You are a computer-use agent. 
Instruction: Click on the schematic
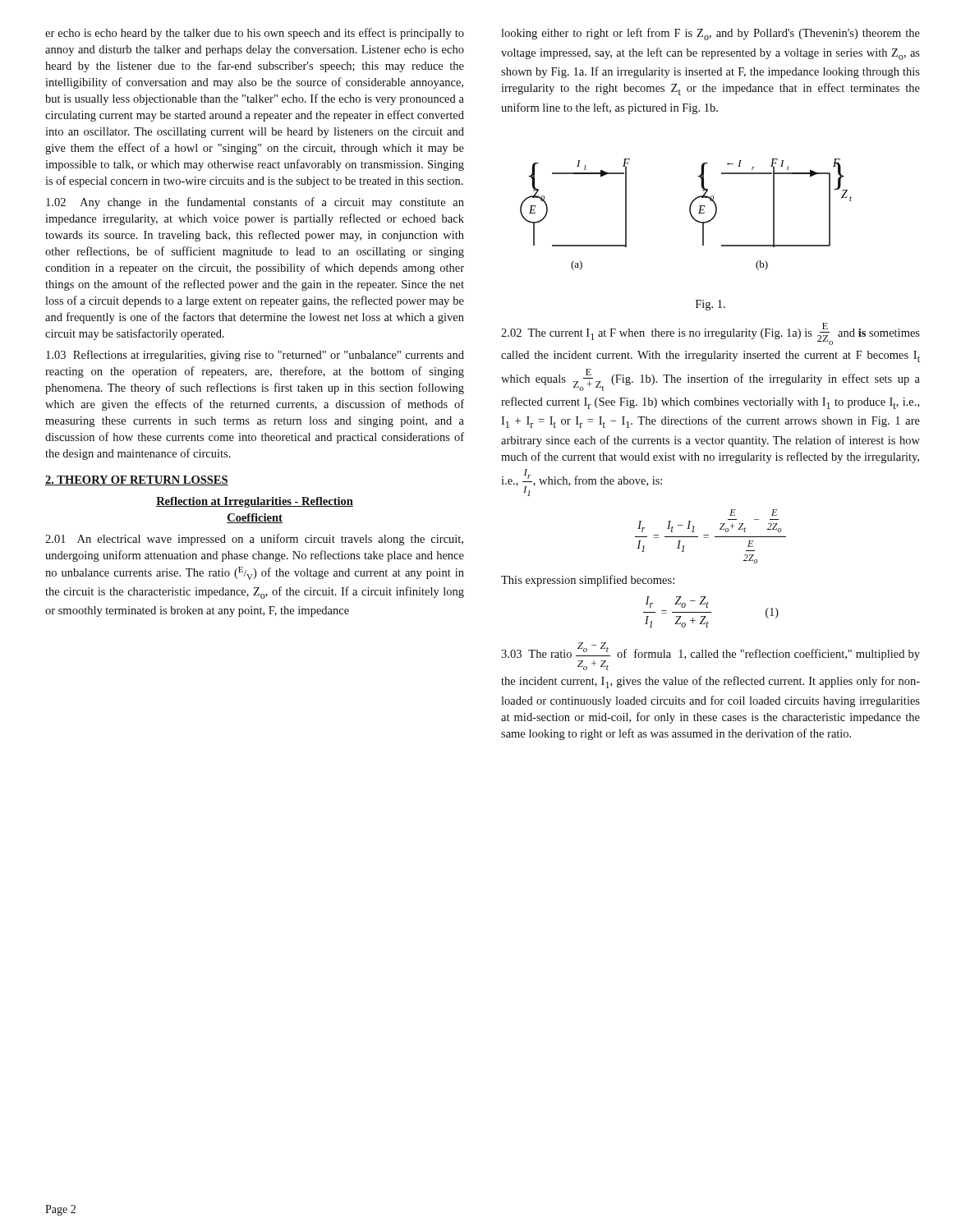711,208
